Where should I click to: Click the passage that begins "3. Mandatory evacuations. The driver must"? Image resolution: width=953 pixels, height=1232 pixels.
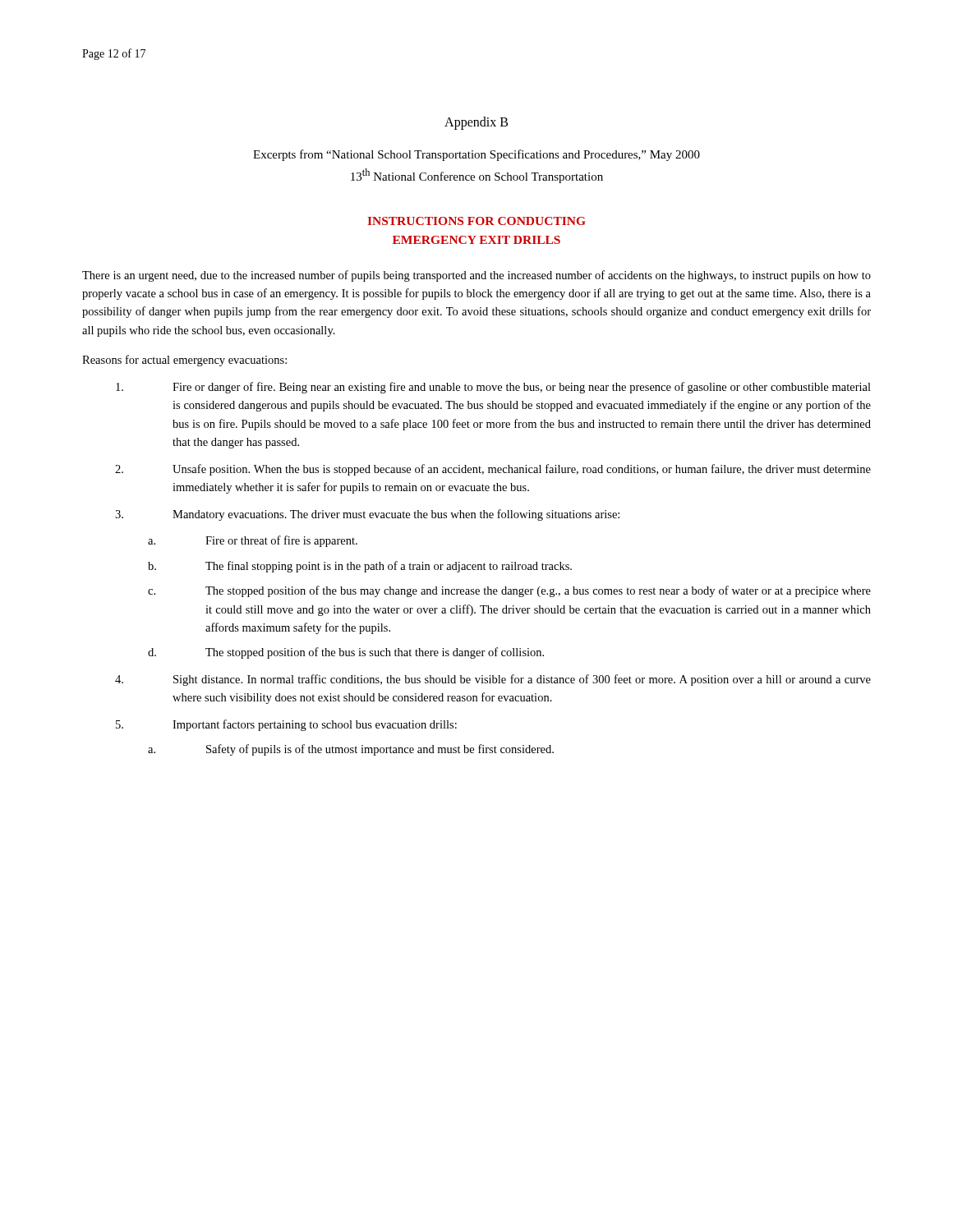click(476, 514)
